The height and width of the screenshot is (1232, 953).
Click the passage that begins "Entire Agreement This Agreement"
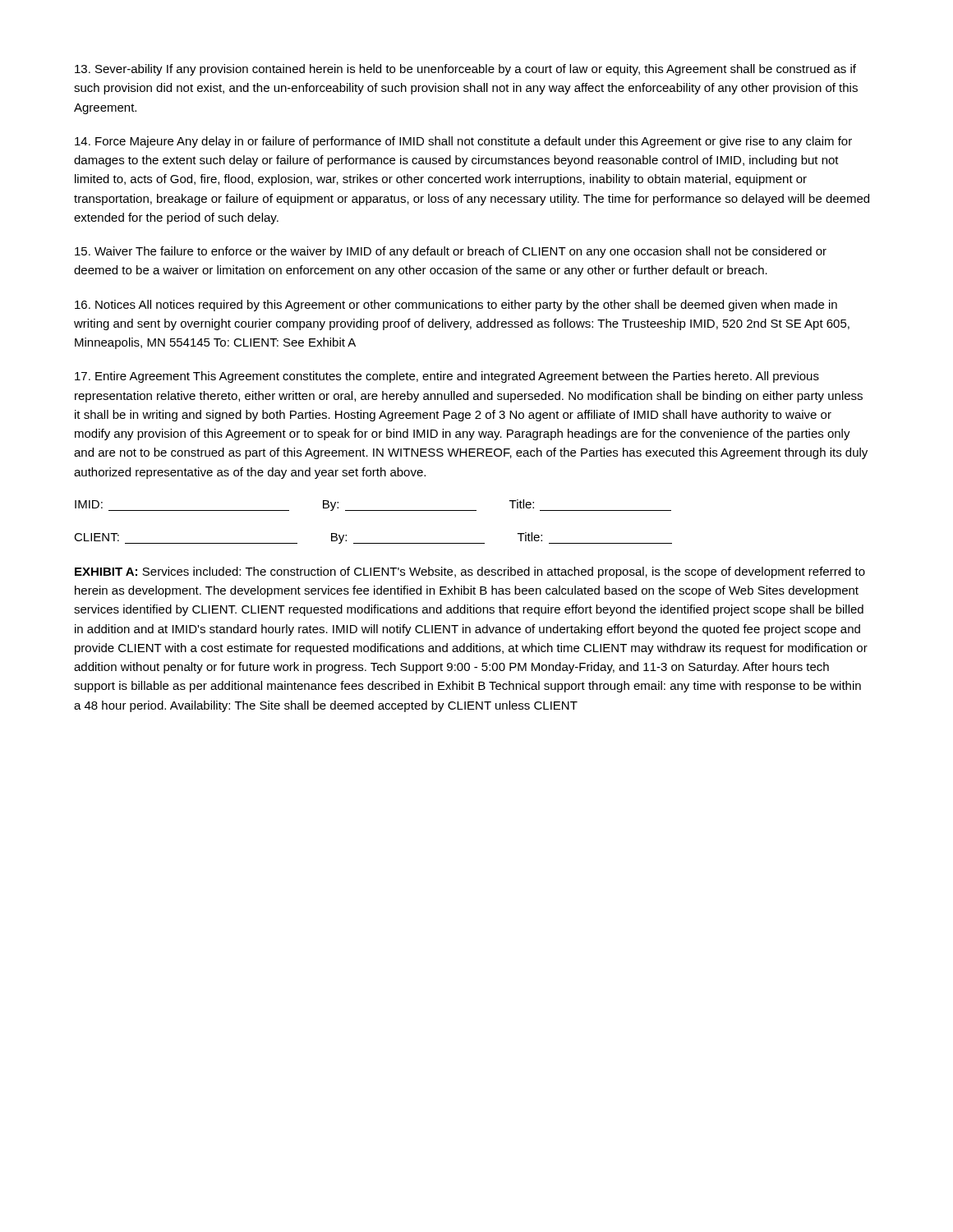(471, 424)
